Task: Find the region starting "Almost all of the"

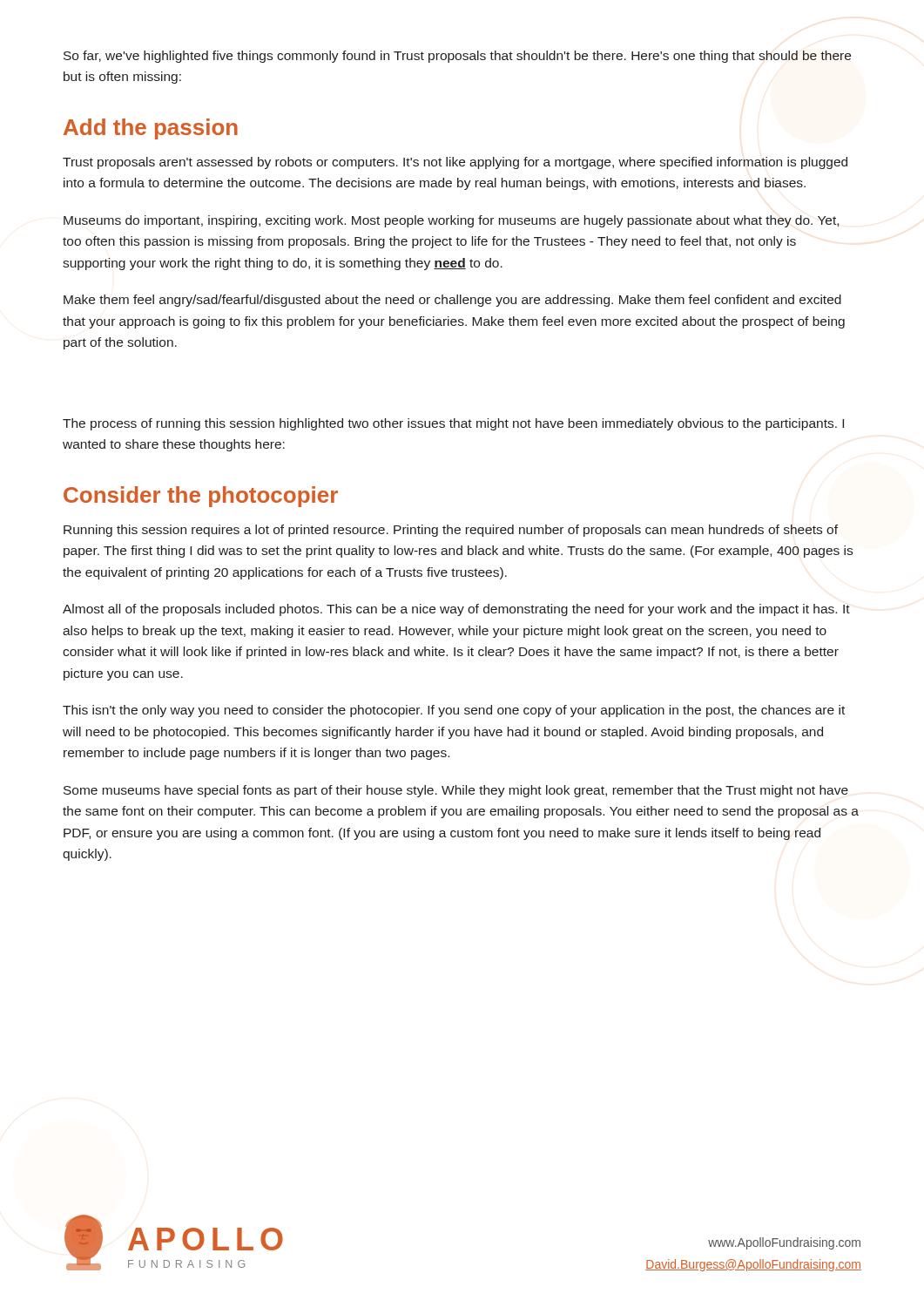Action: (456, 641)
